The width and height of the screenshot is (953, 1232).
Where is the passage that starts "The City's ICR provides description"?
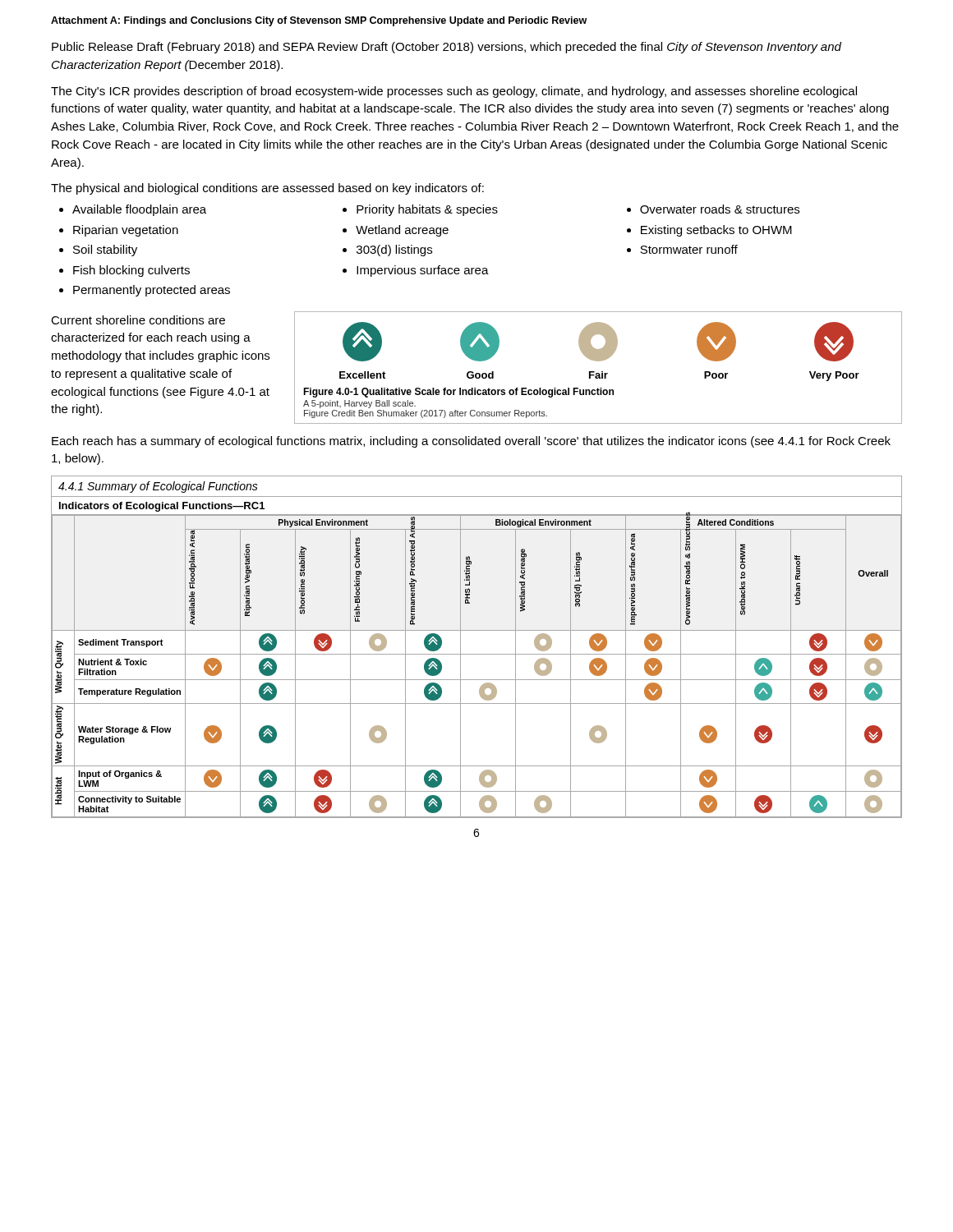tap(475, 126)
